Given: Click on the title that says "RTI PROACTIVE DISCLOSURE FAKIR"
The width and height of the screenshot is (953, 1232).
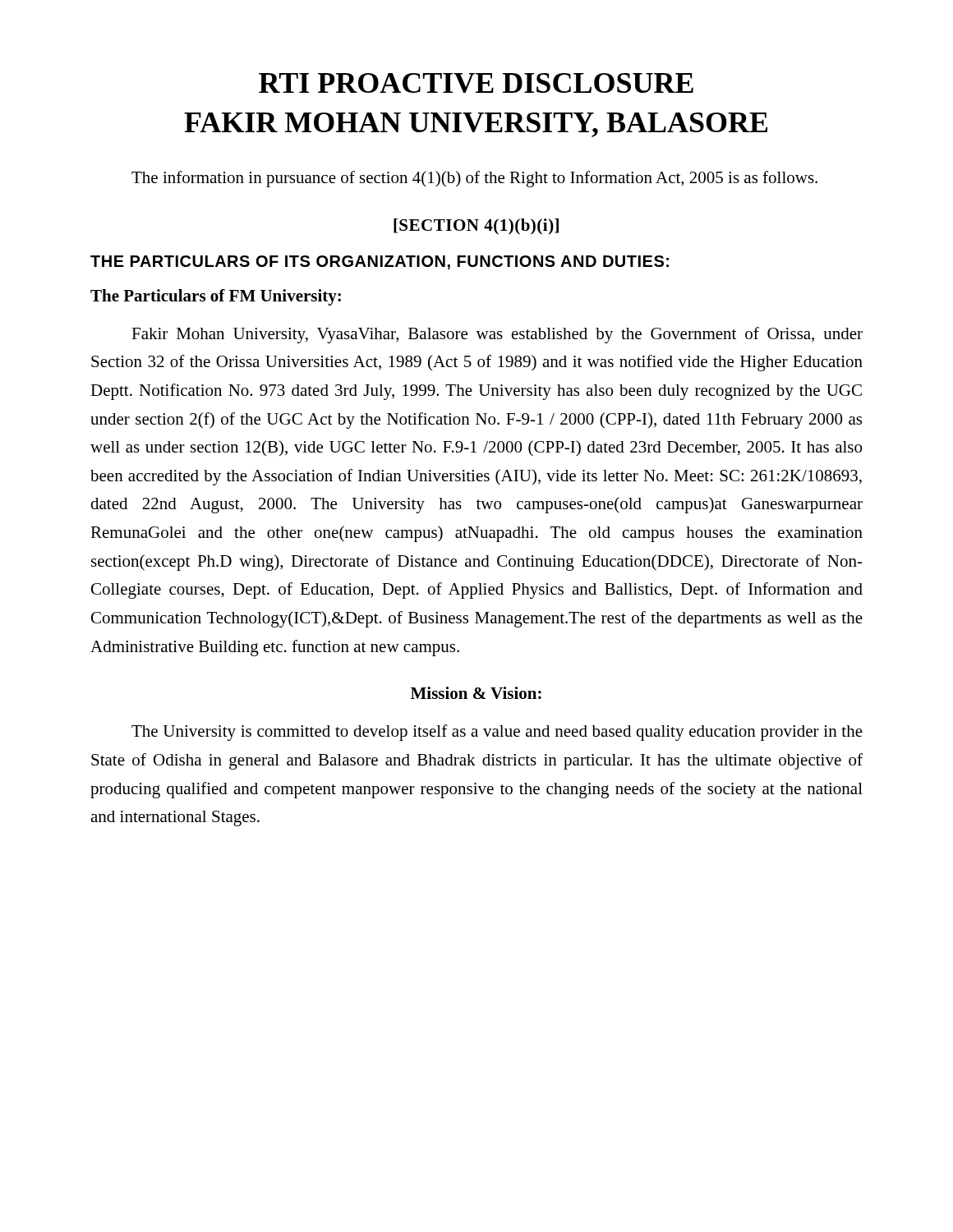Looking at the screenshot, I should coord(476,103).
